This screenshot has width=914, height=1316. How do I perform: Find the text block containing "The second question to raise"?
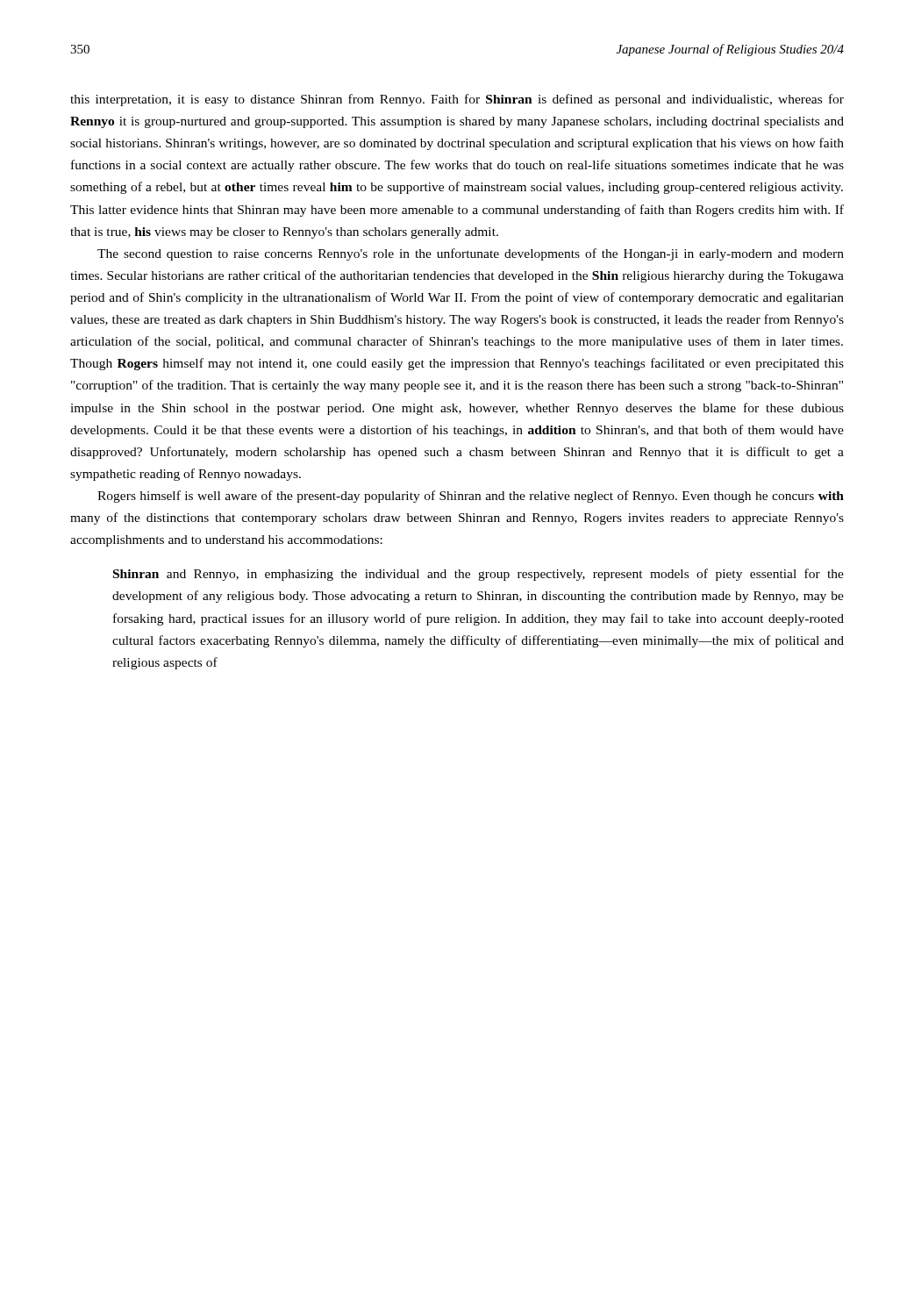[457, 363]
